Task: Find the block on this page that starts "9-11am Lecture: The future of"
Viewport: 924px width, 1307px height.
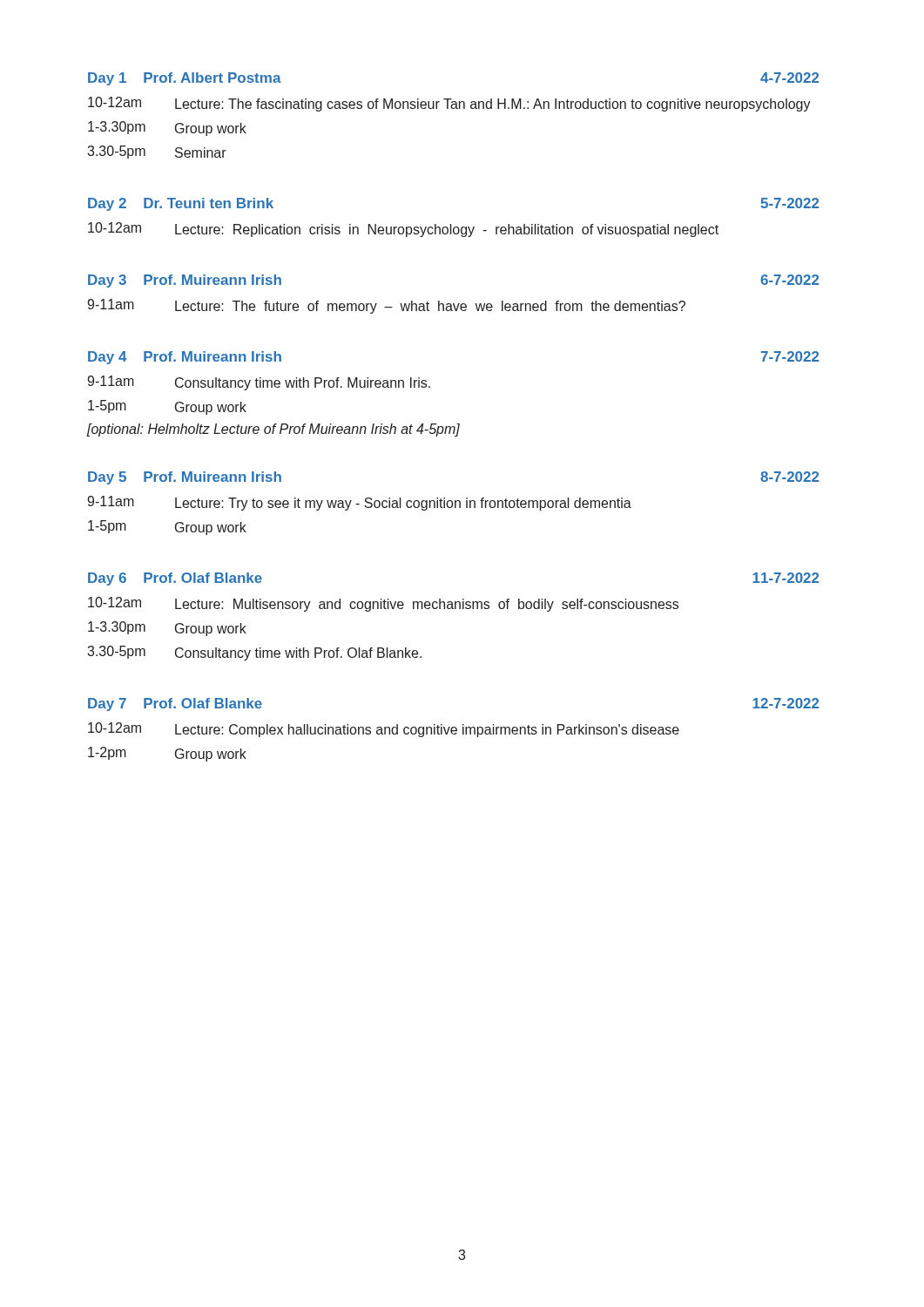Action: (x=453, y=307)
